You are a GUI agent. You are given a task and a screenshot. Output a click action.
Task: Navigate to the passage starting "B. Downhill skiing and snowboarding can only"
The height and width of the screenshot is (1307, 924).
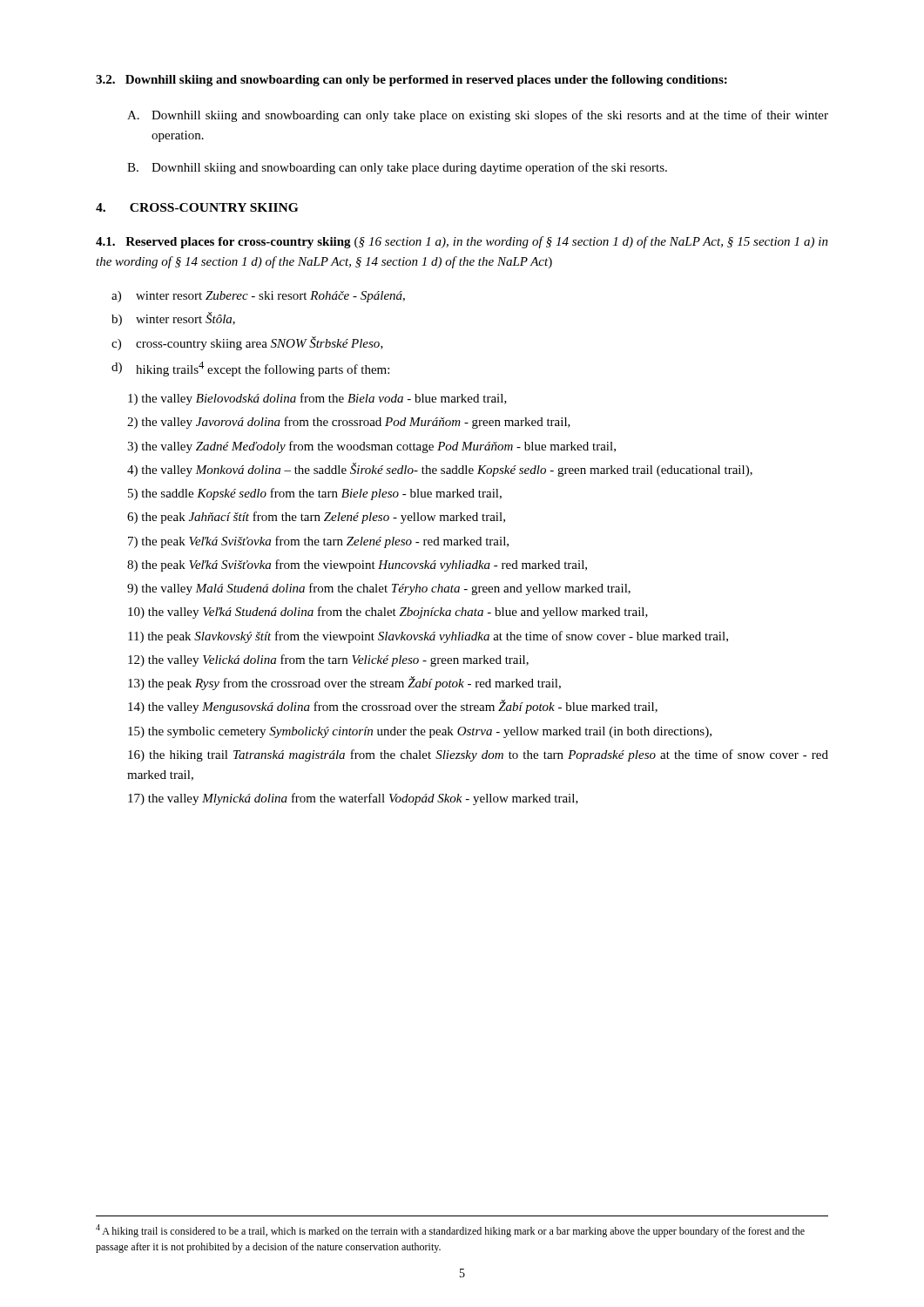[x=397, y=168]
